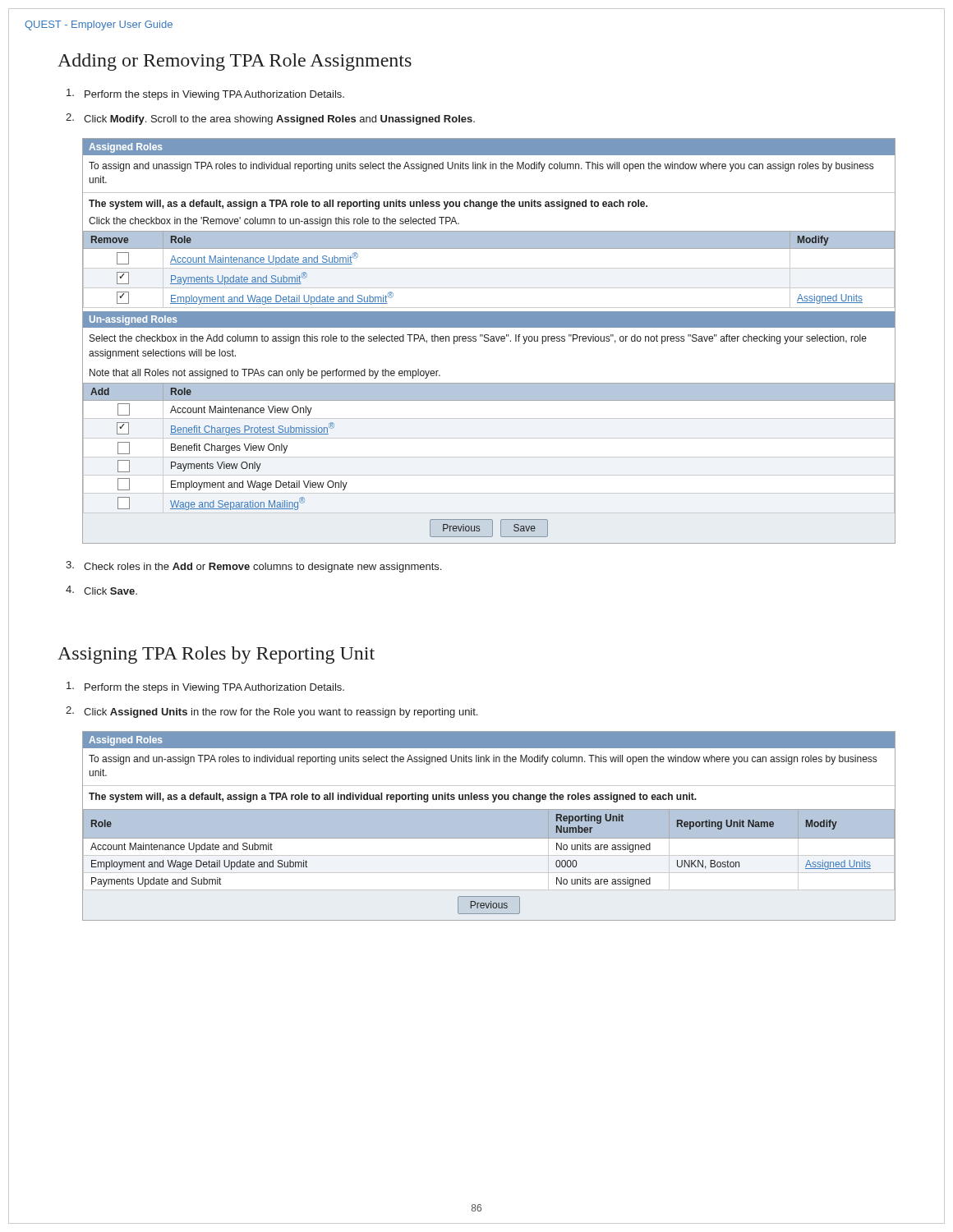Click on the text block starting "4. Click Save."
Image resolution: width=953 pixels, height=1232 pixels.
coord(102,591)
